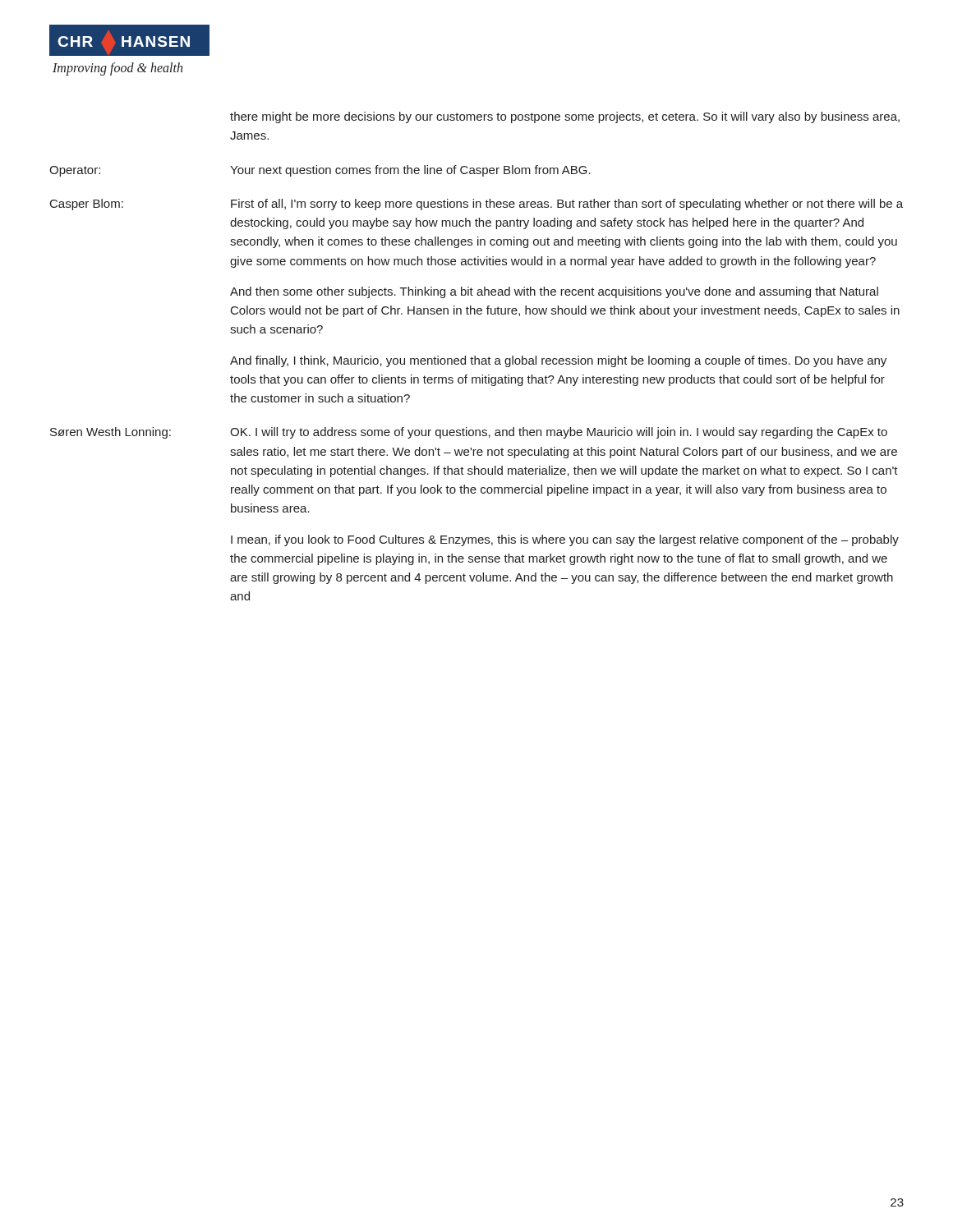Locate the logo
The width and height of the screenshot is (953, 1232).
point(129,50)
